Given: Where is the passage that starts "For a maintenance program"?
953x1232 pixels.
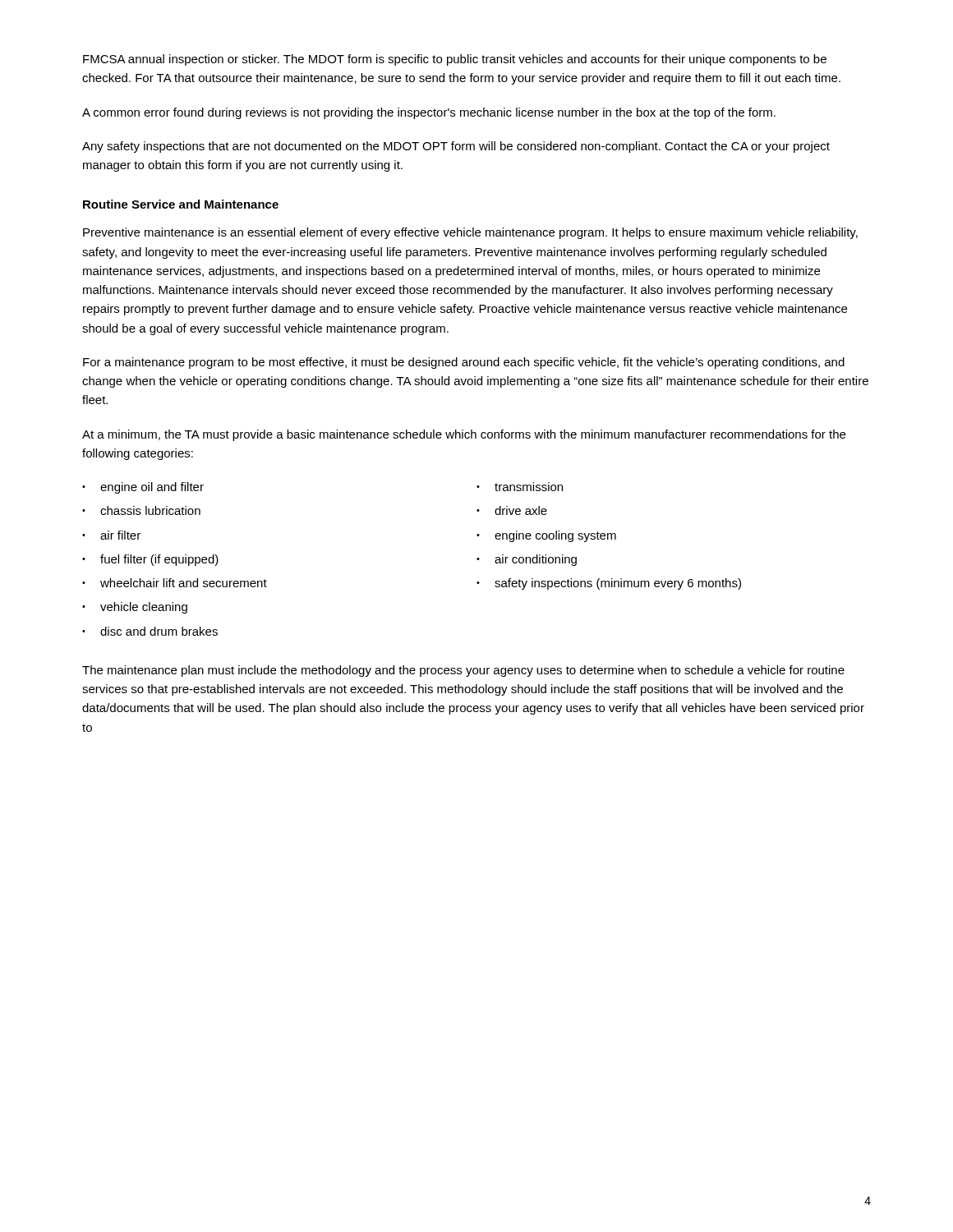Looking at the screenshot, I should (475, 381).
